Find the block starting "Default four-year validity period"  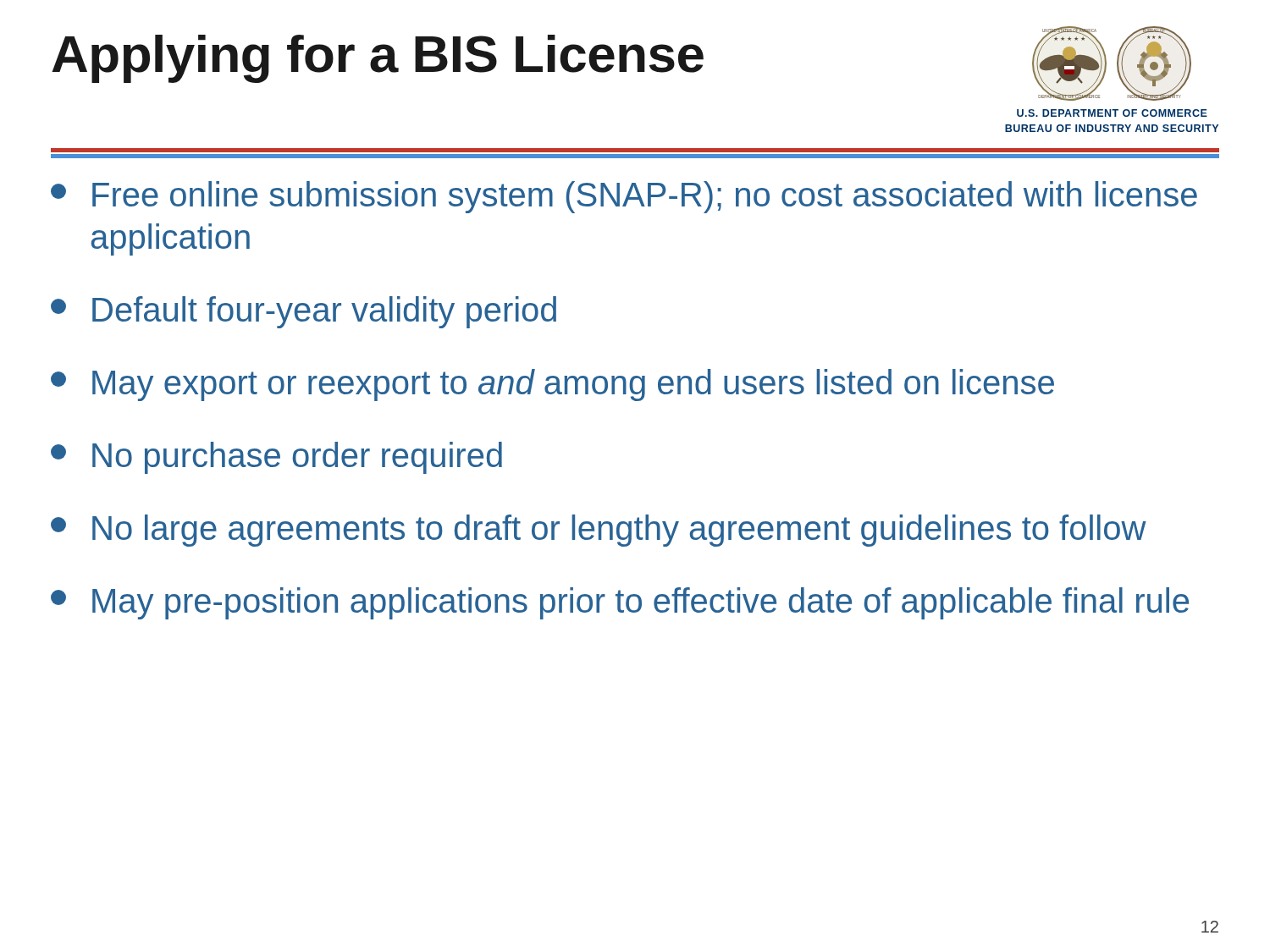[304, 312]
